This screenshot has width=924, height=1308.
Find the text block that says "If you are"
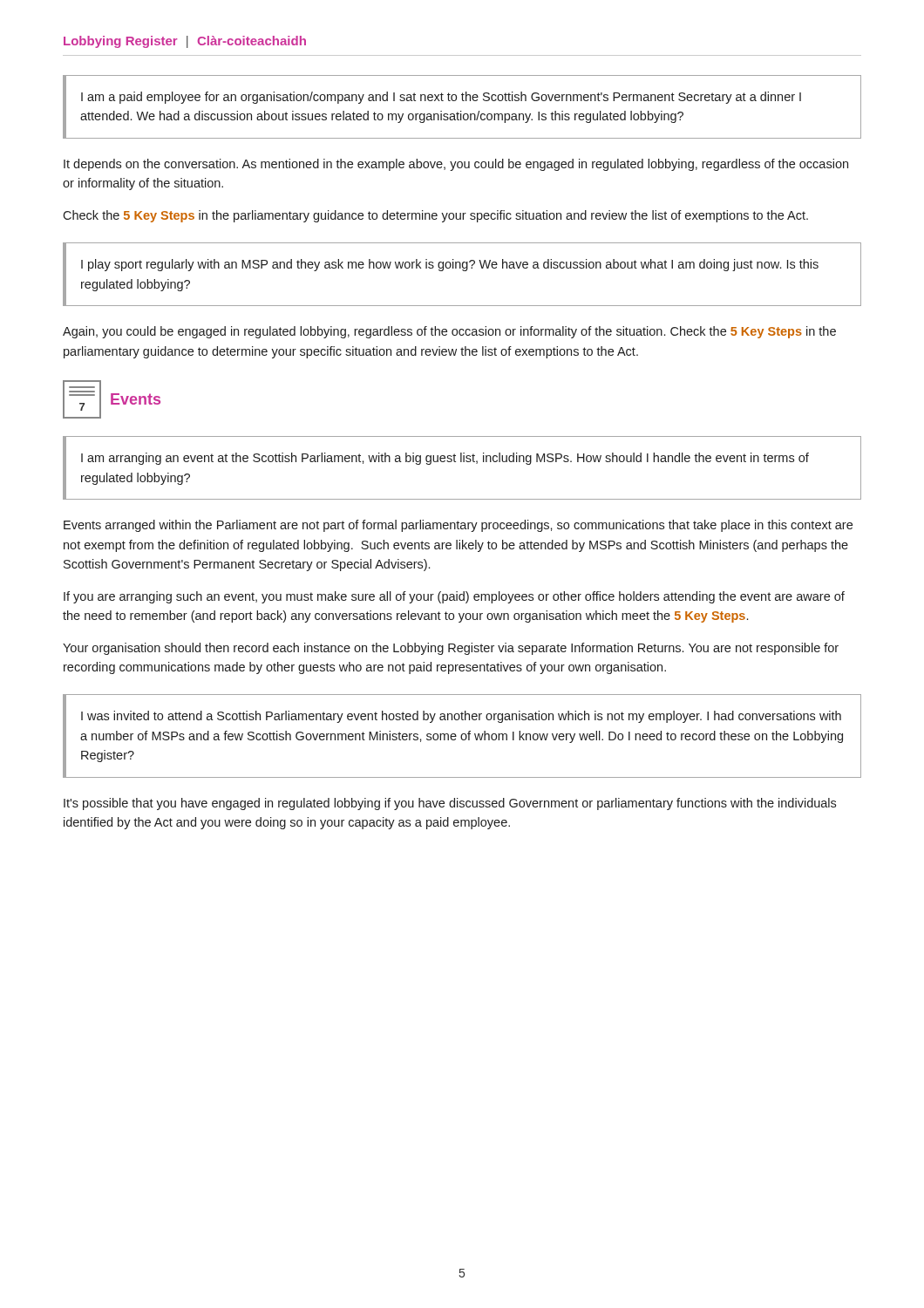click(x=454, y=606)
